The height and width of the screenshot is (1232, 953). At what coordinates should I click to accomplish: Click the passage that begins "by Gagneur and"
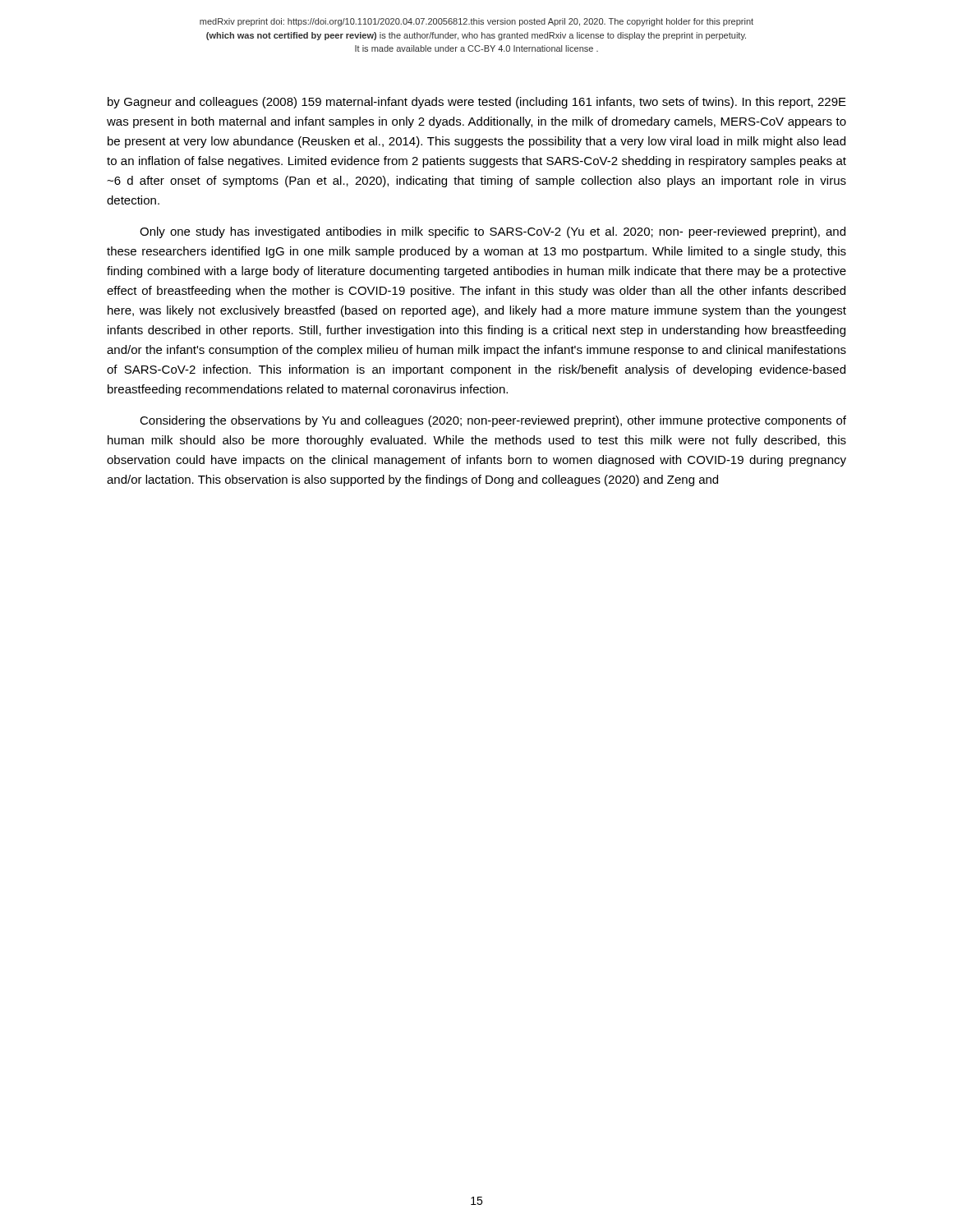476,151
